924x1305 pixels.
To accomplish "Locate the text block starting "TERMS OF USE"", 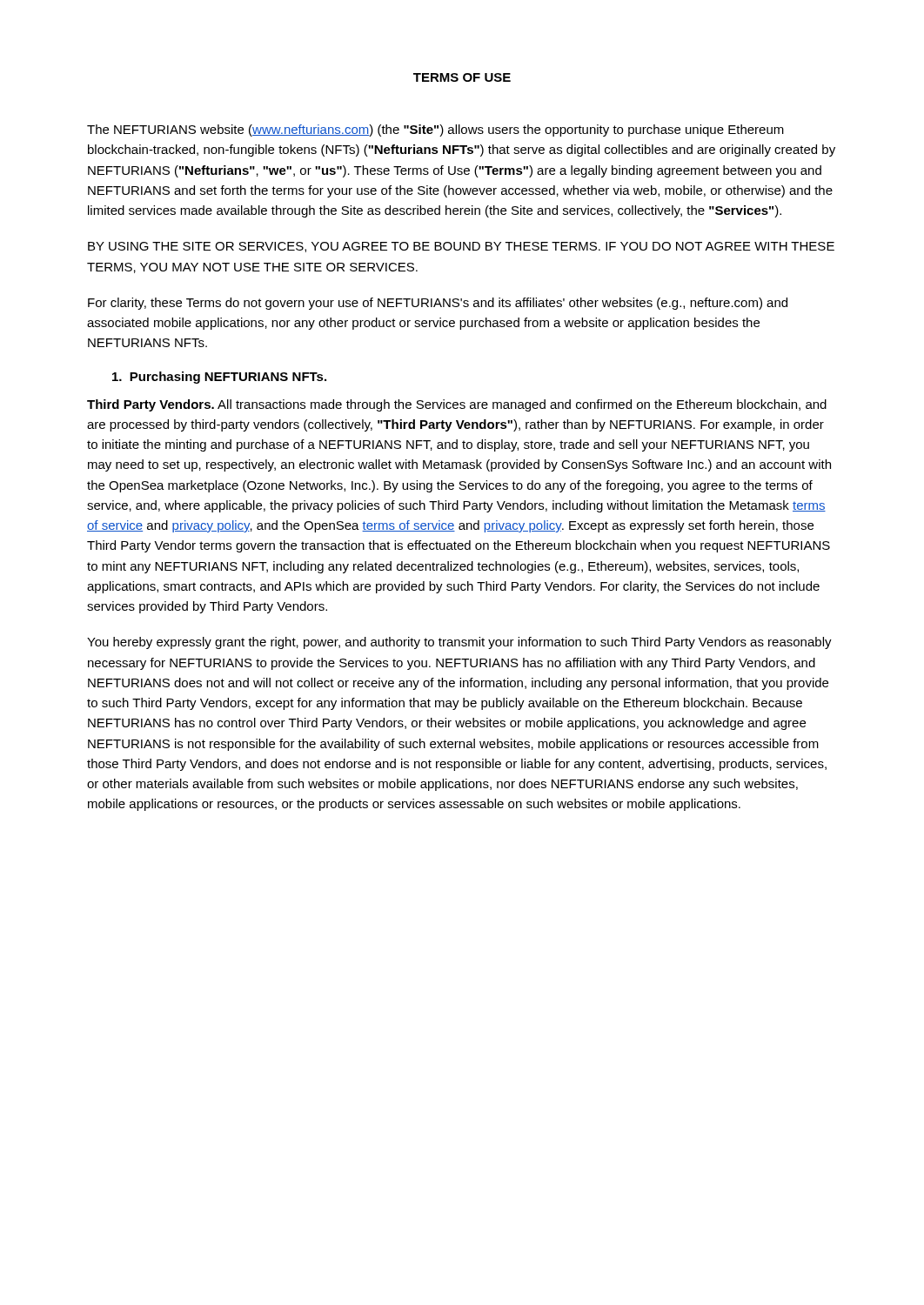I will click(462, 77).
